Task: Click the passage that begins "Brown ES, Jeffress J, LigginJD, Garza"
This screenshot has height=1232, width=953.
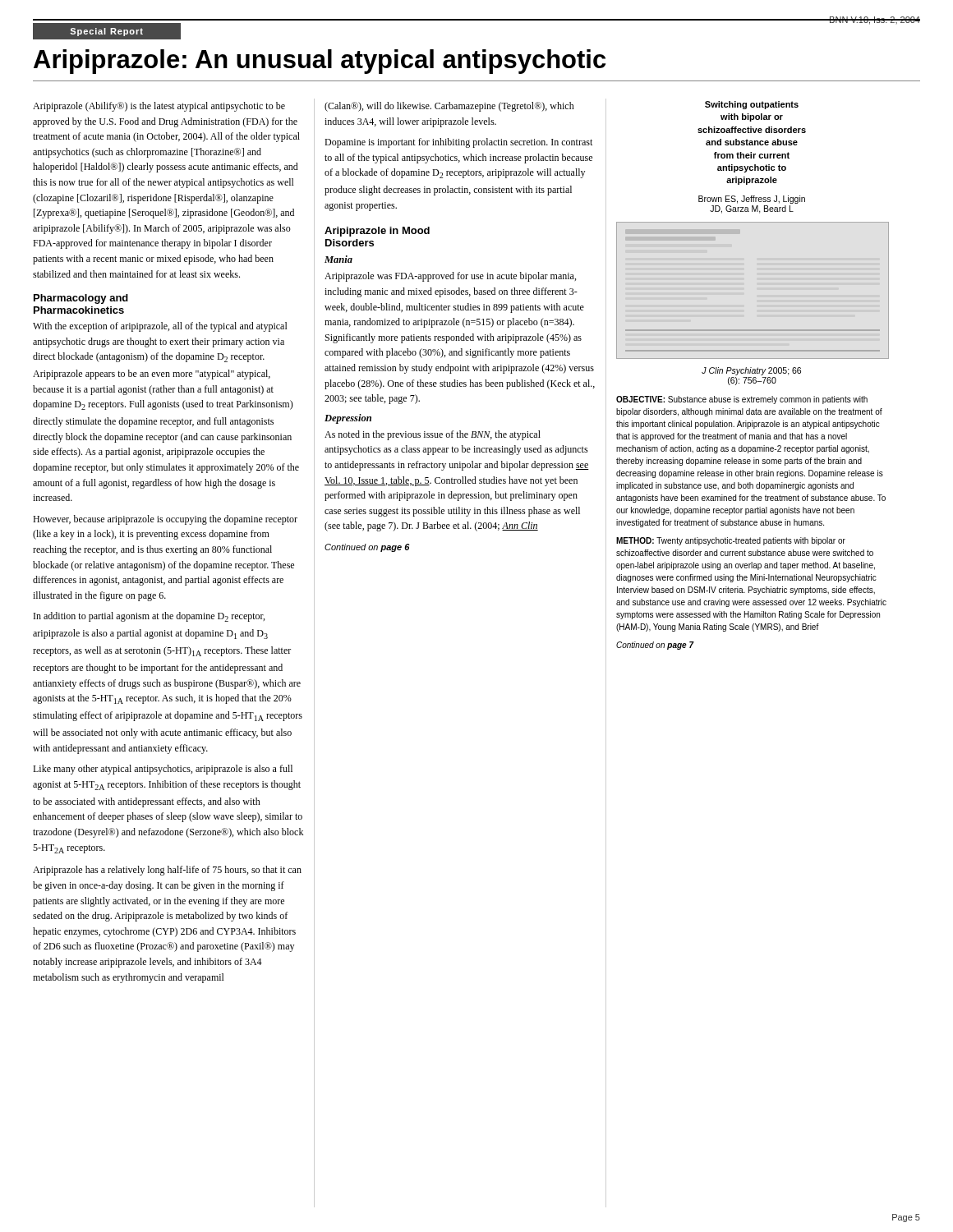Action: 752,204
